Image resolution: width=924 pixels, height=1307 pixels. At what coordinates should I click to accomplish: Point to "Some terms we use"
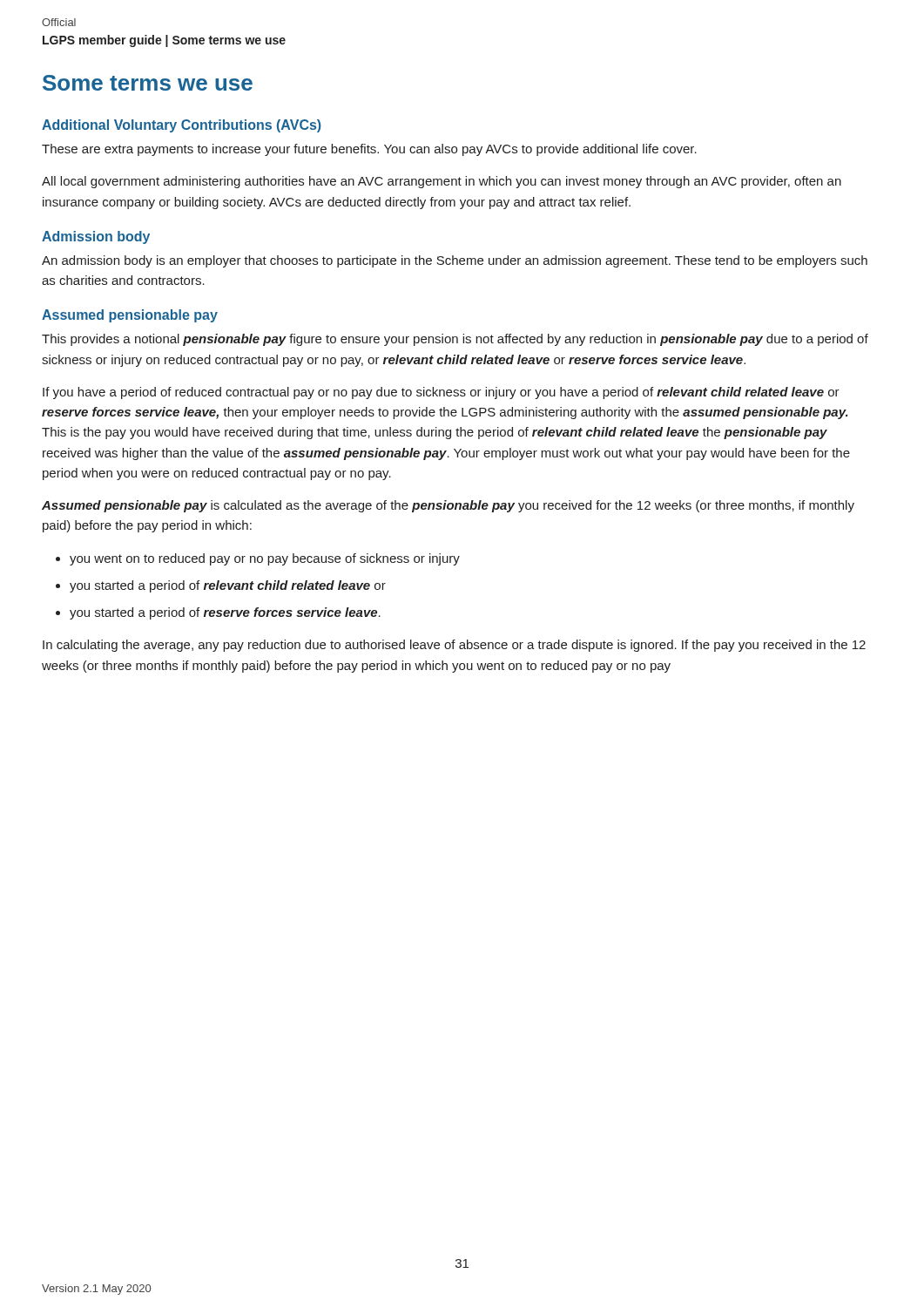pyautogui.click(x=148, y=83)
